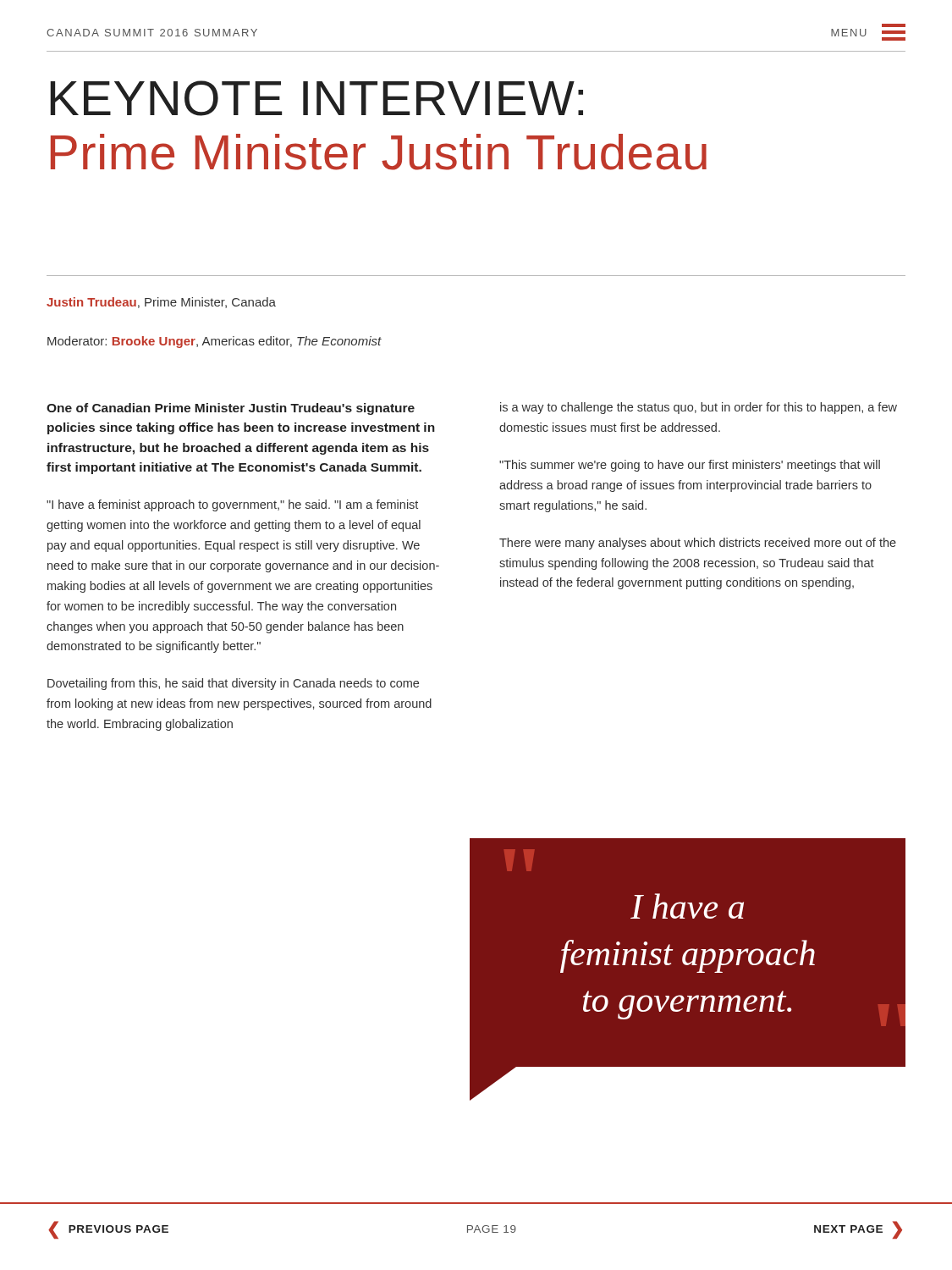Find the text block that reads "There were many analyses about which districts received"

(x=698, y=563)
